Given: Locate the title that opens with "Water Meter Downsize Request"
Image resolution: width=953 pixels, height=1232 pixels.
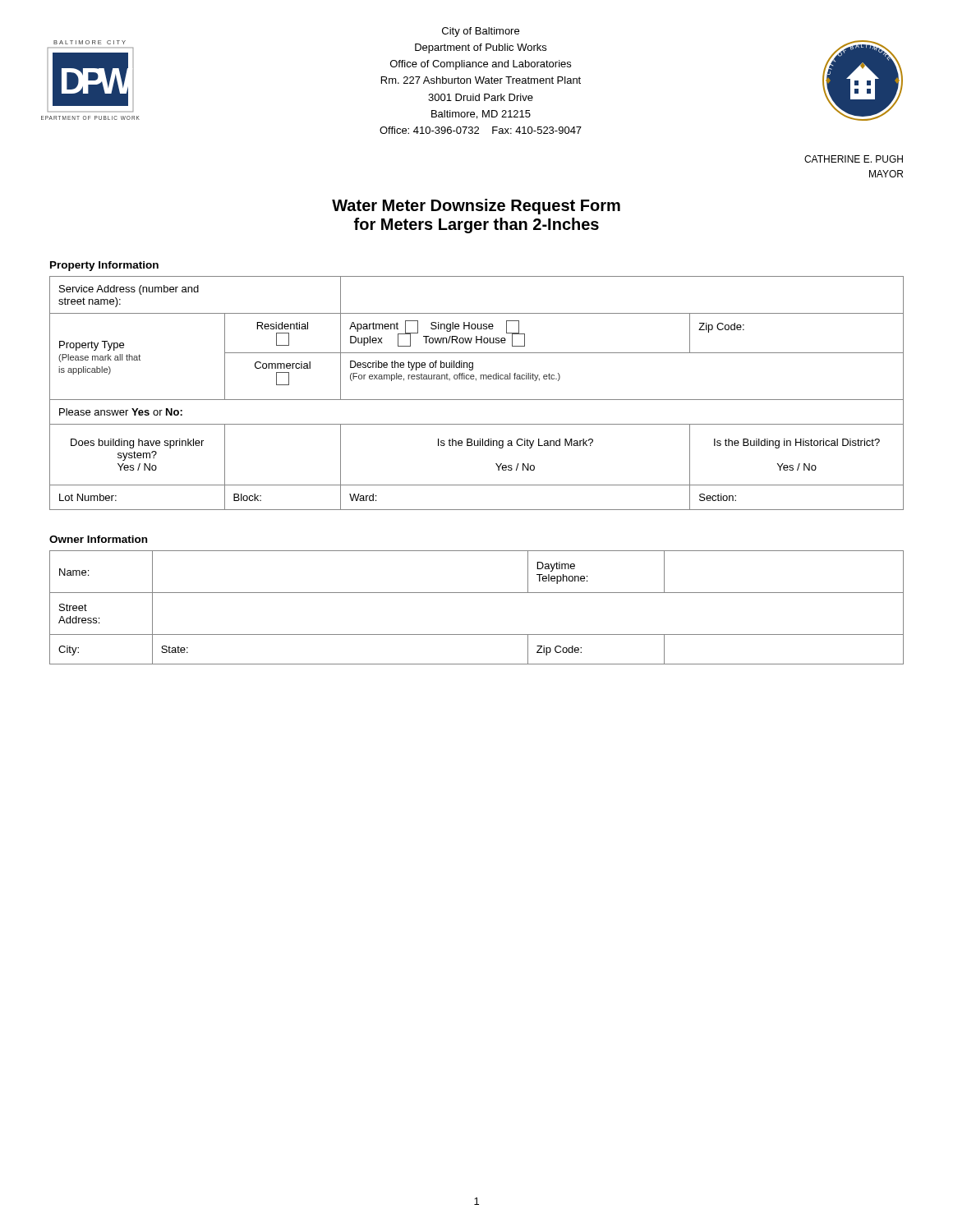Looking at the screenshot, I should pyautogui.click(x=476, y=215).
